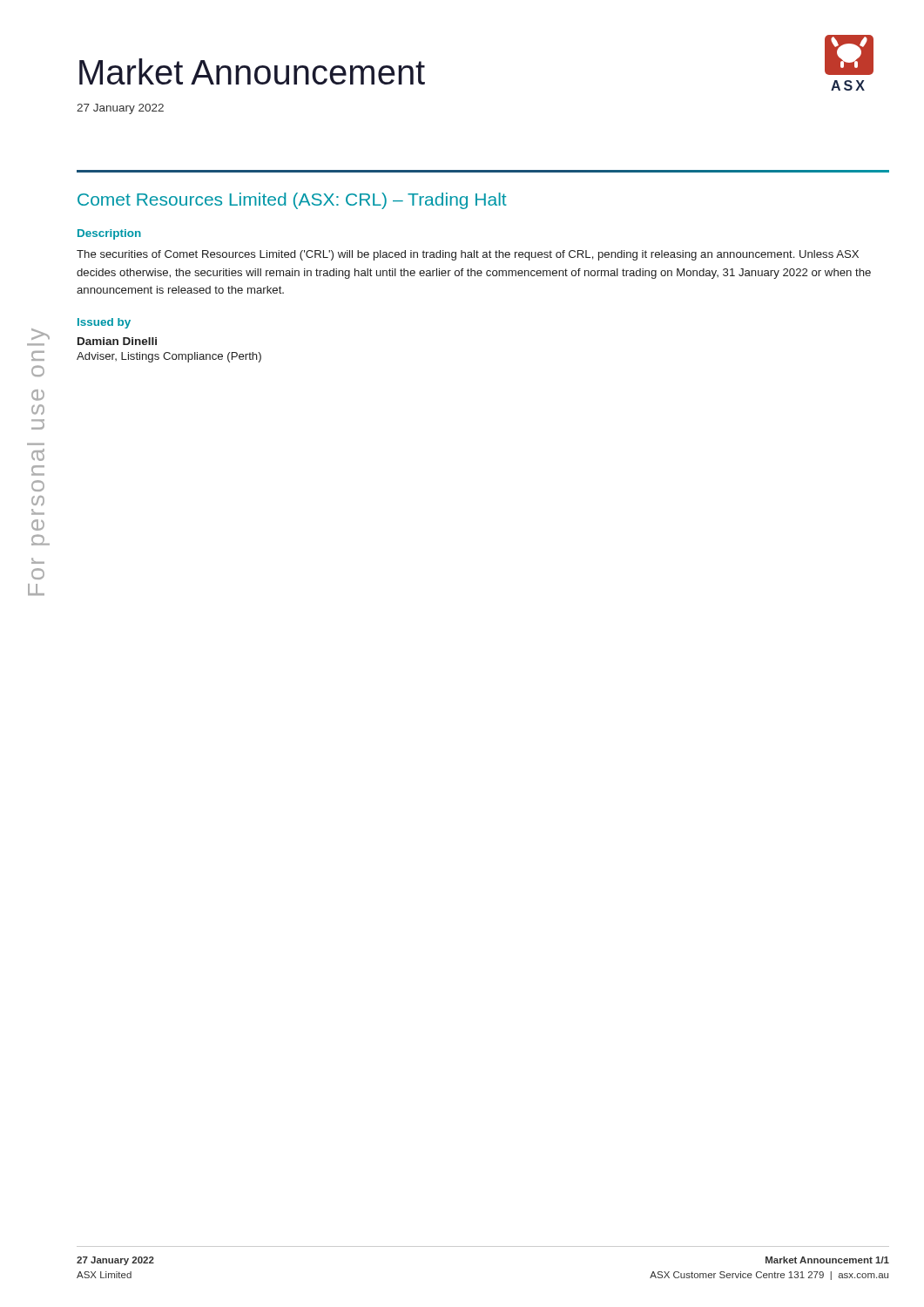Click on the text block that reads "The securities of Comet Resources Limited ('CRL') will"
This screenshot has height=1307, width=924.
pyautogui.click(x=474, y=272)
